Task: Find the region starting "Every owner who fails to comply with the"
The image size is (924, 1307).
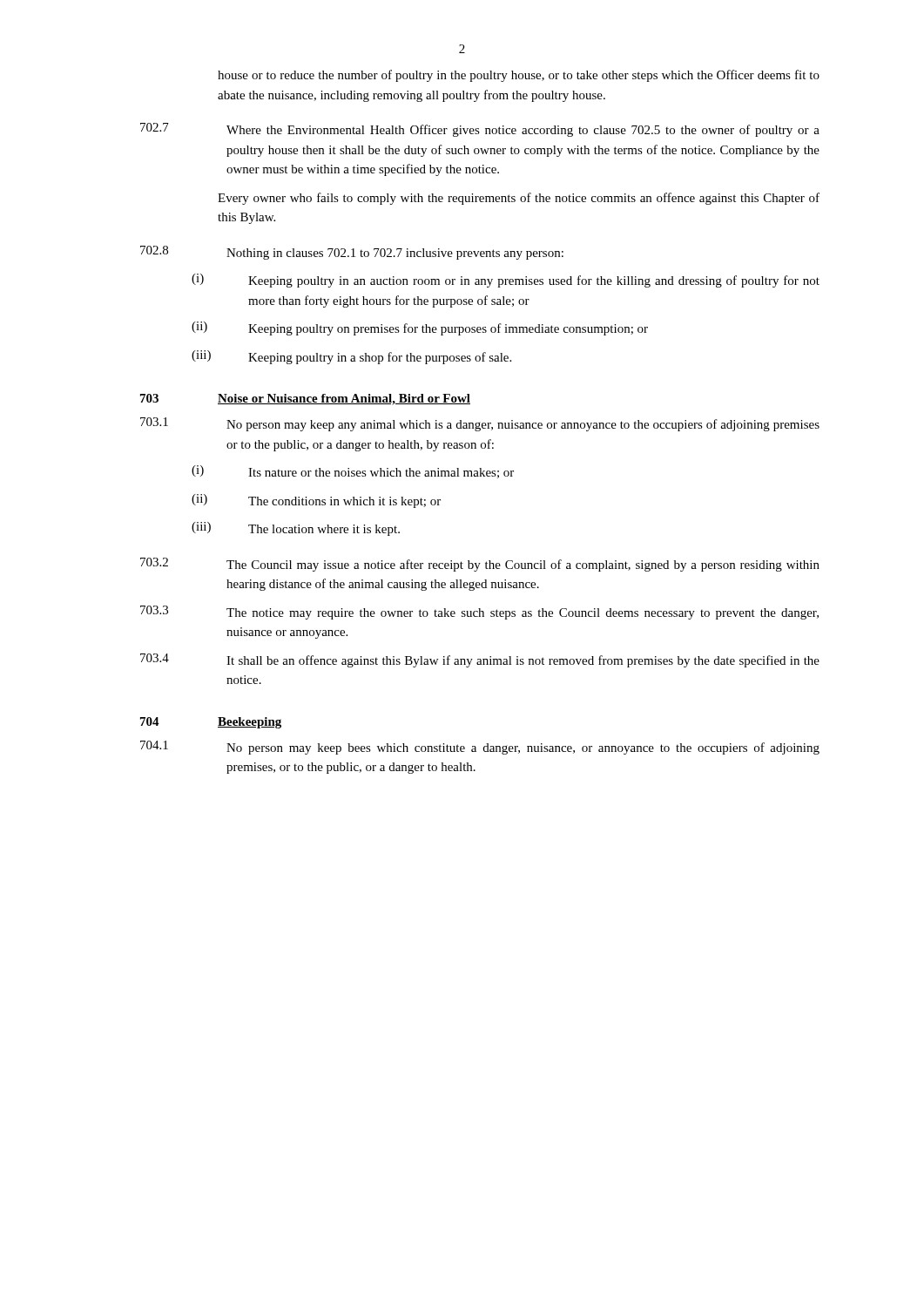Action: [519, 207]
